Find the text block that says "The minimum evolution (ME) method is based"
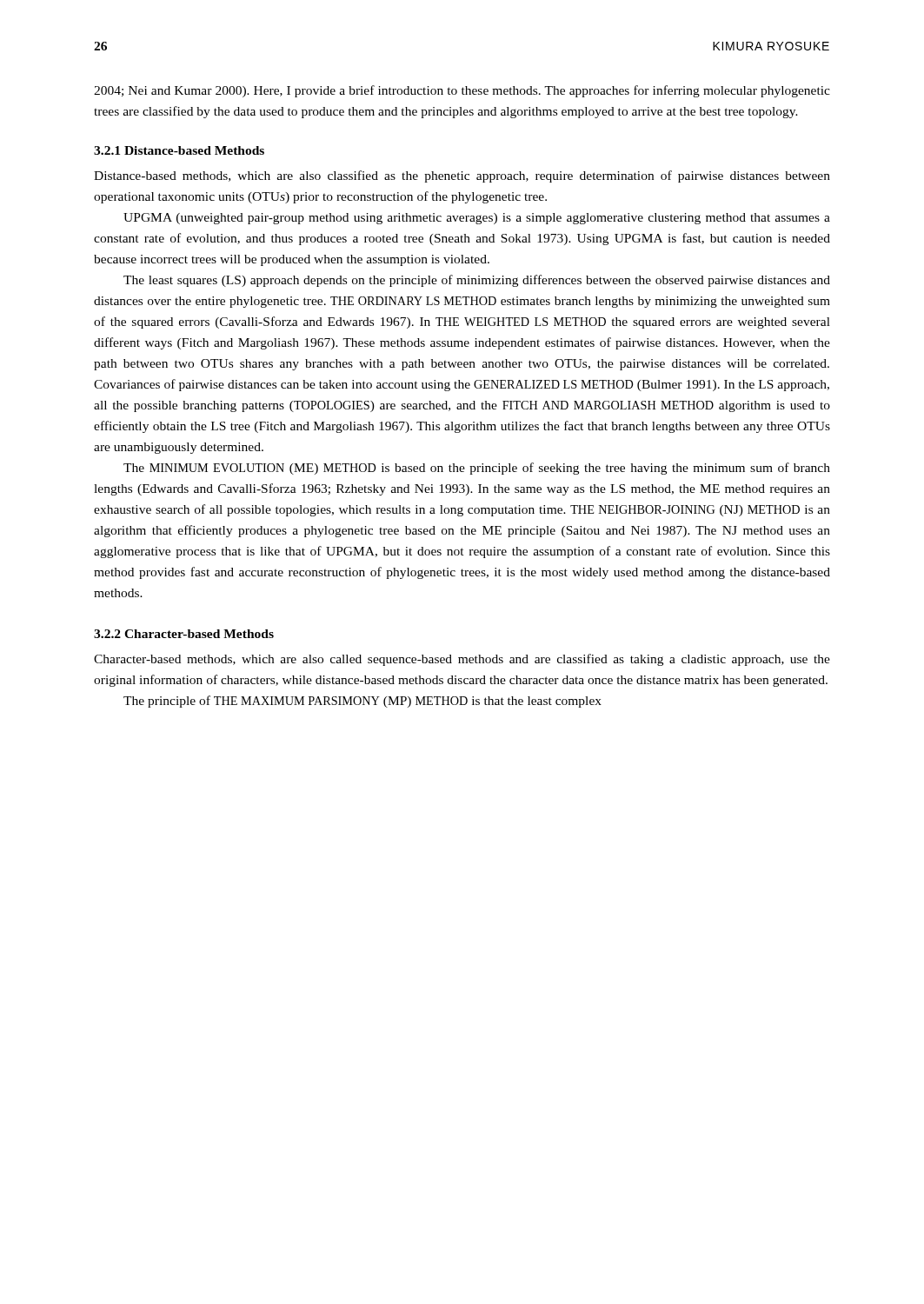 click(x=462, y=531)
